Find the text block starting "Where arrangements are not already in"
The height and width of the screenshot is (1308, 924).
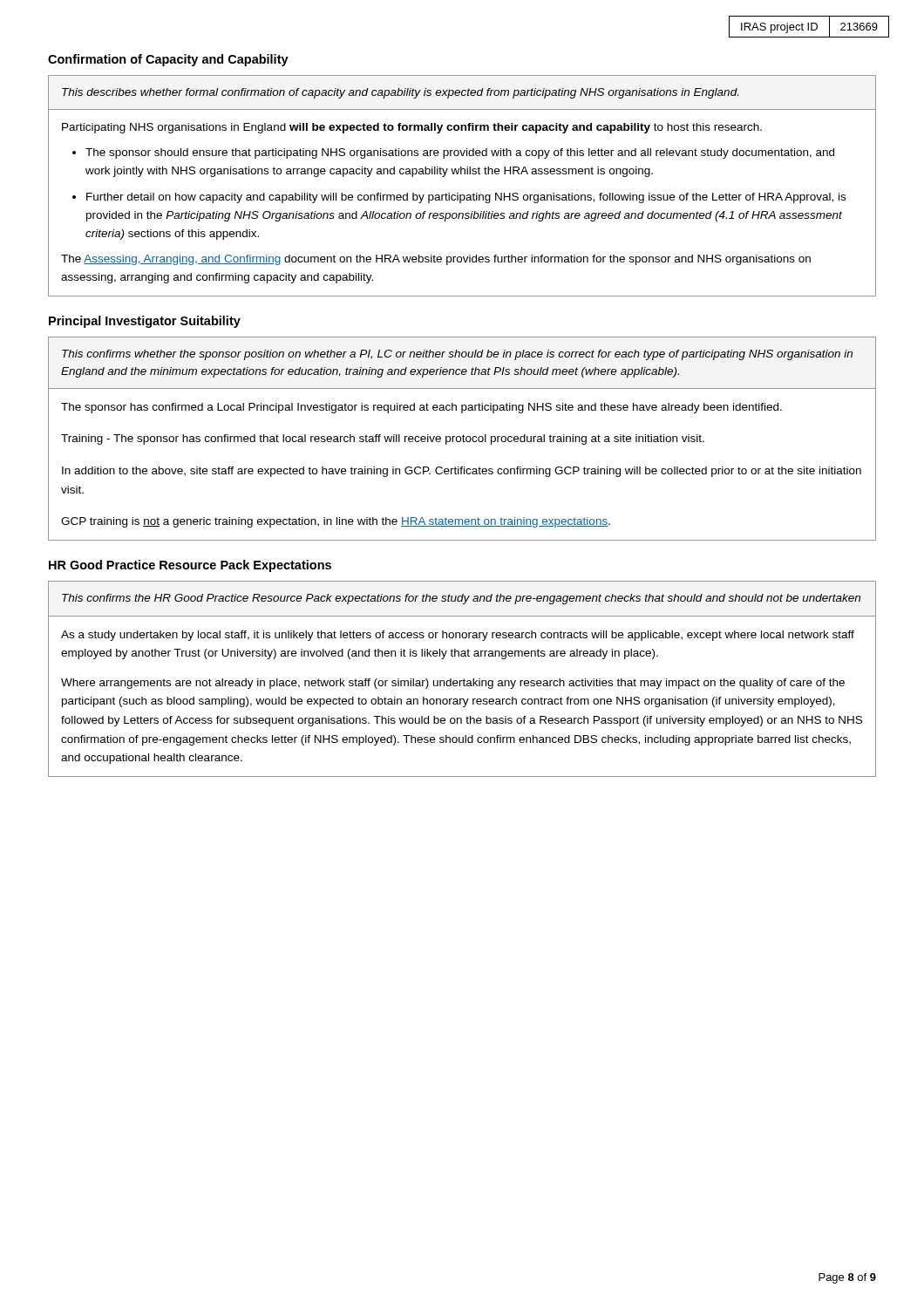pyautogui.click(x=462, y=720)
